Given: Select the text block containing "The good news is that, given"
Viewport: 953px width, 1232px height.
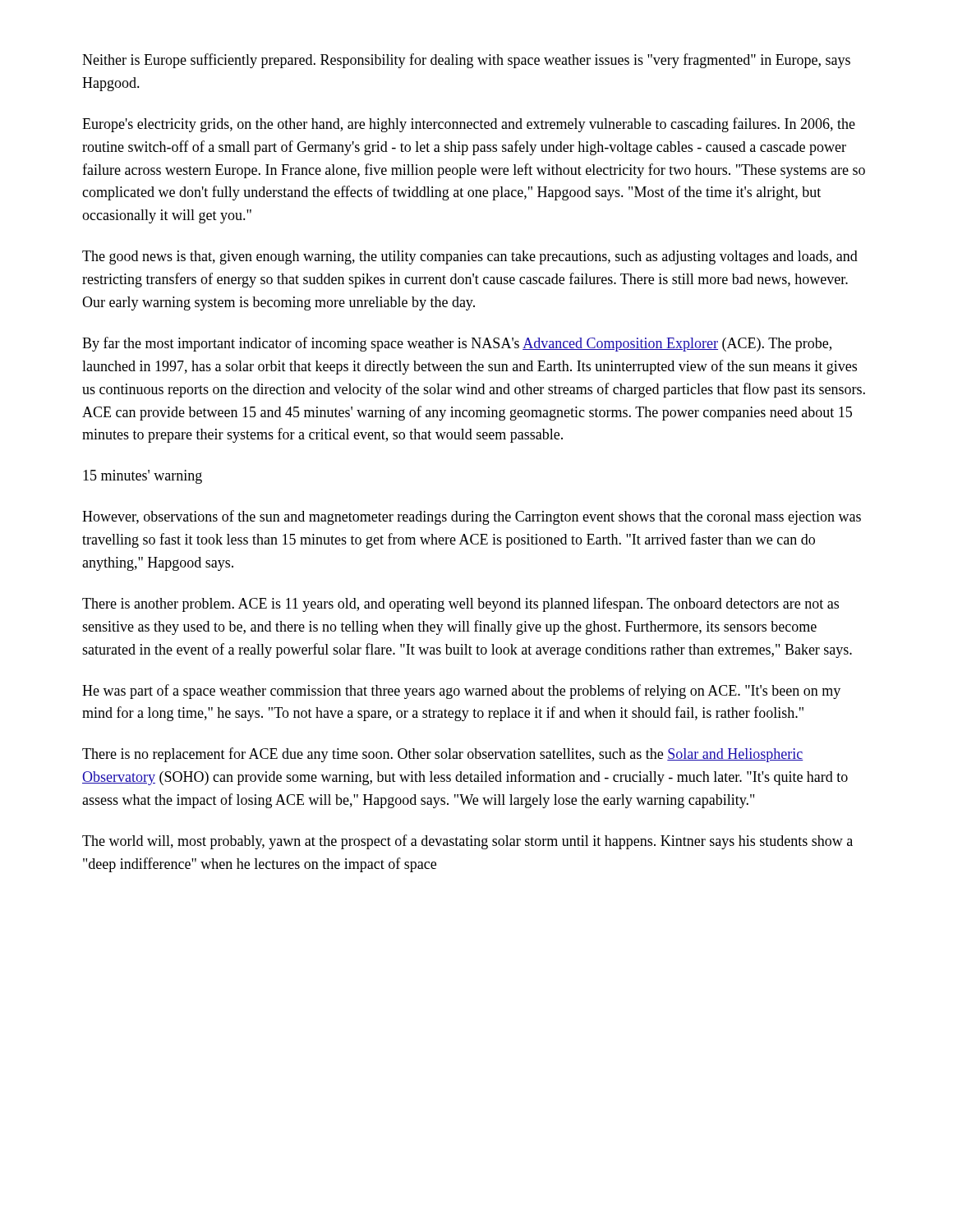Looking at the screenshot, I should pyautogui.click(x=470, y=279).
